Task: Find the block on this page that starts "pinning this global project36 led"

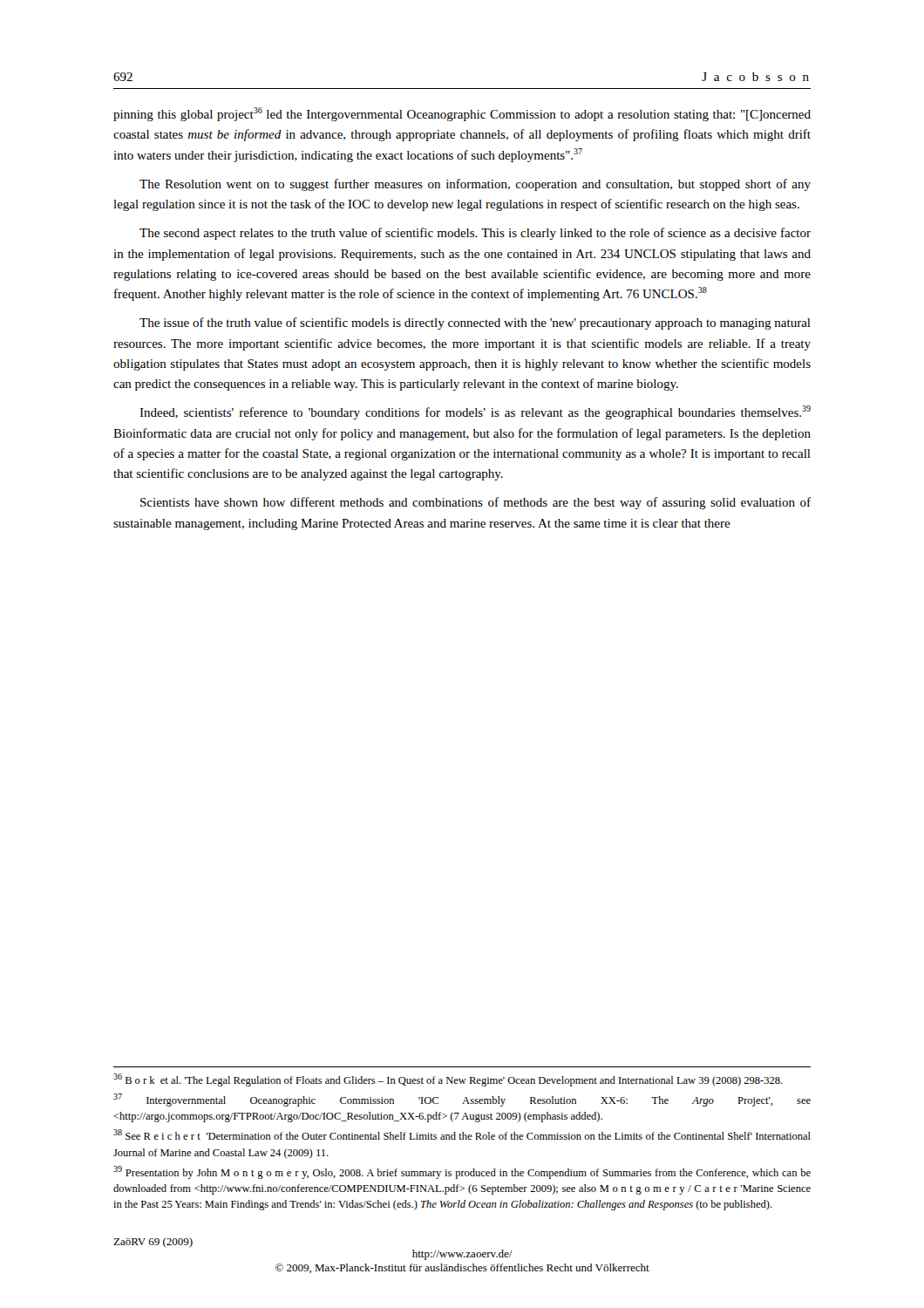Action: [x=462, y=135]
